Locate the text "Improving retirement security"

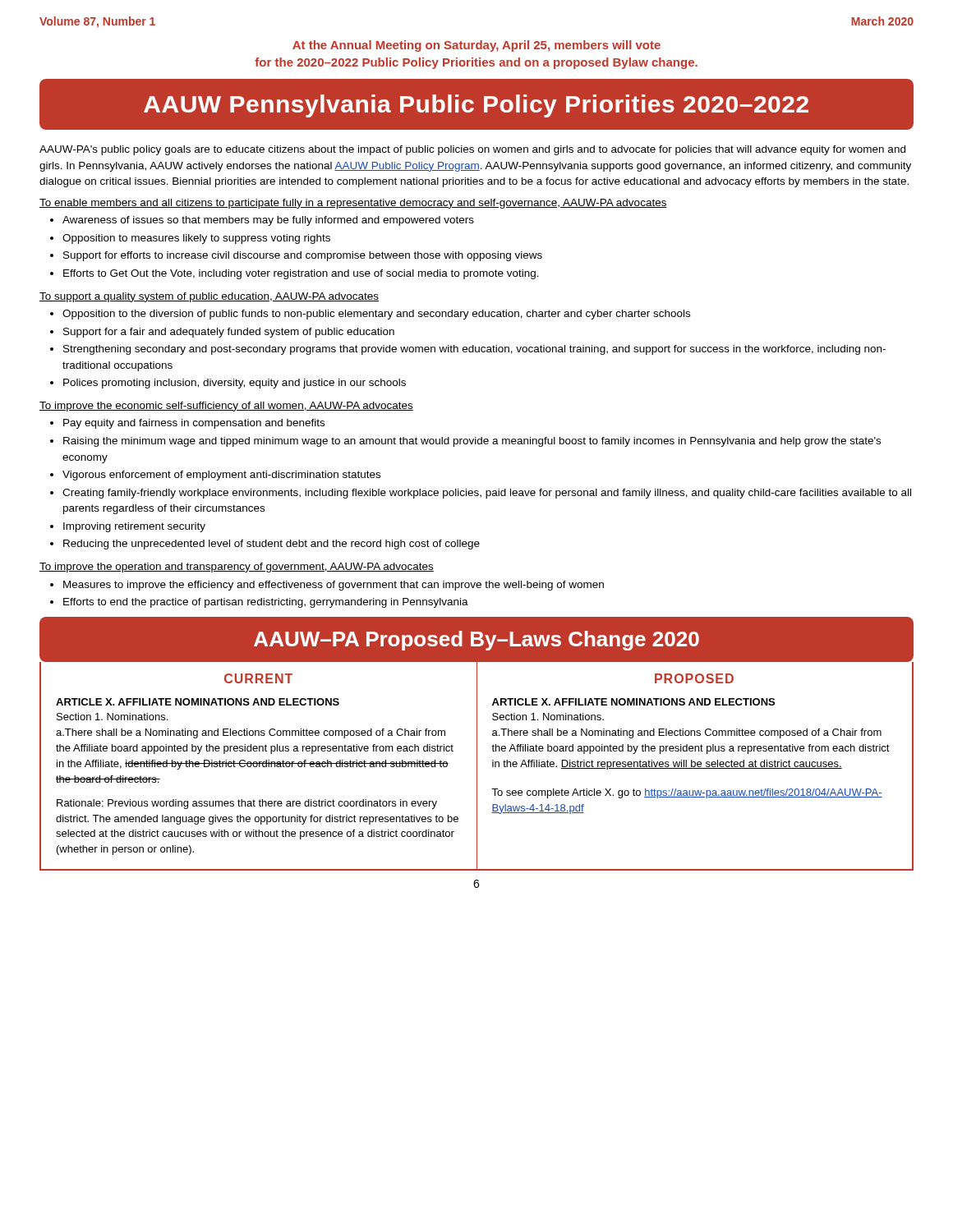[134, 526]
